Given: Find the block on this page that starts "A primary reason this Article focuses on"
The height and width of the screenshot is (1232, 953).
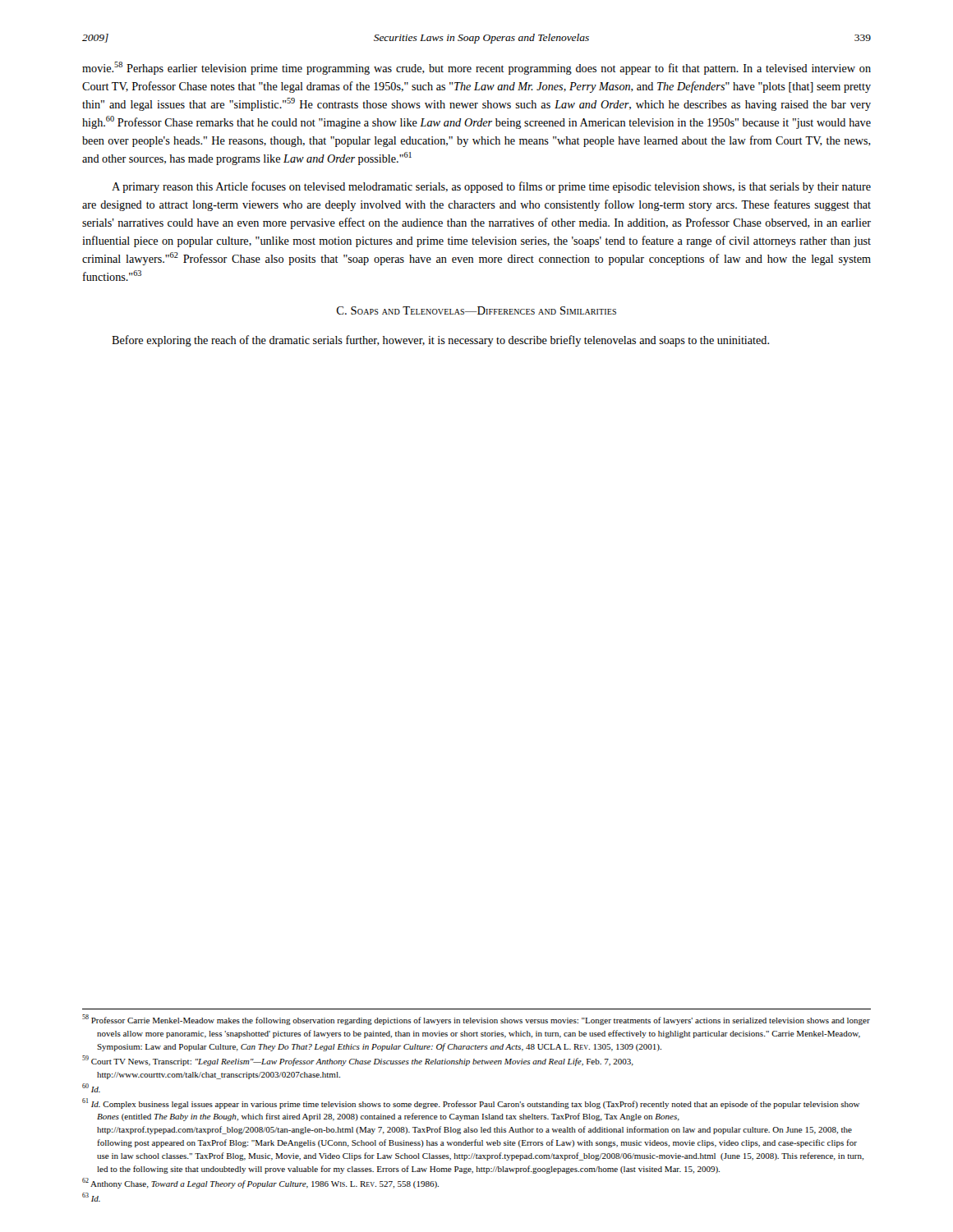Looking at the screenshot, I should (476, 232).
